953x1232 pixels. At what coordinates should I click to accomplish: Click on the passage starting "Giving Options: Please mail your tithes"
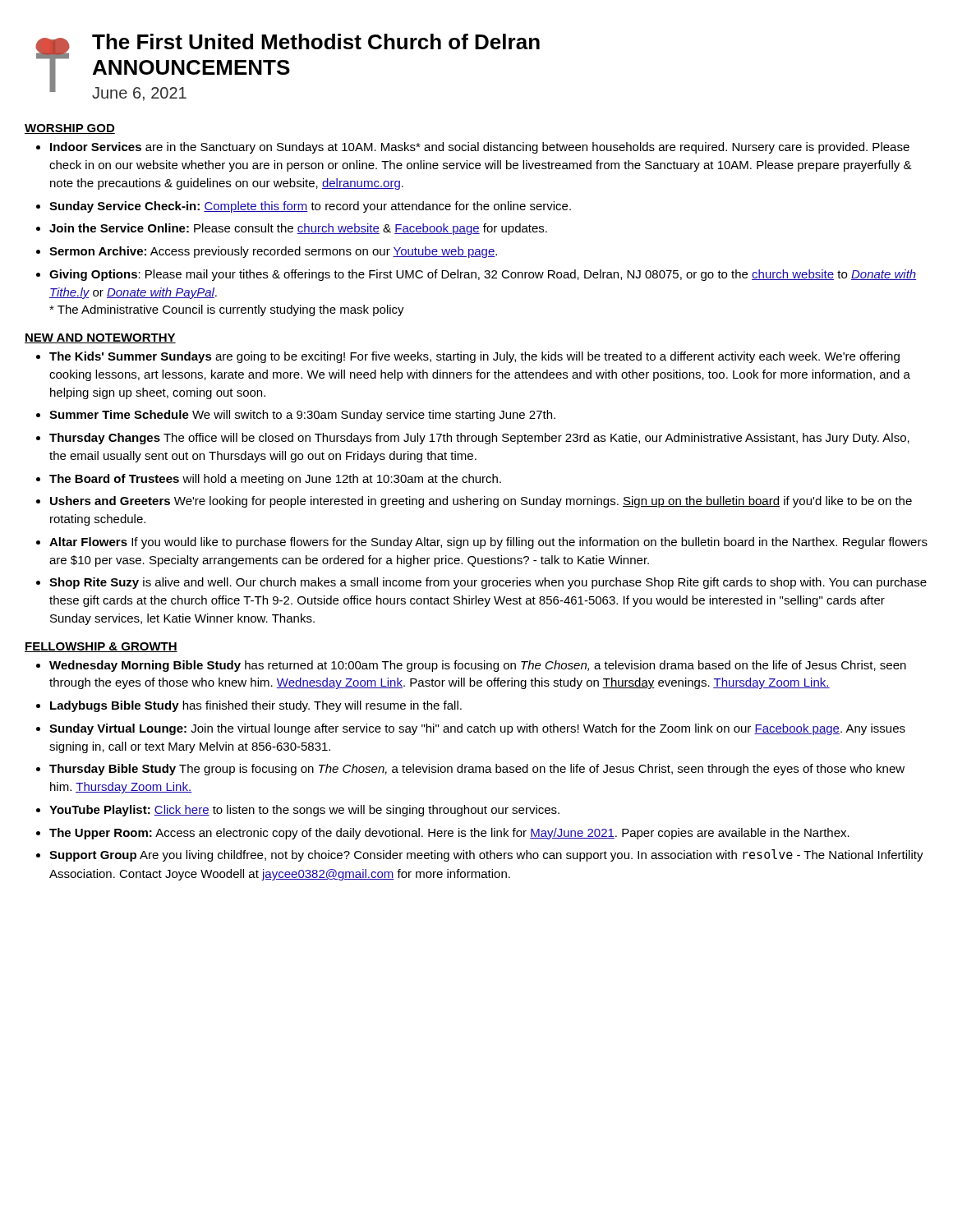coord(476,275)
